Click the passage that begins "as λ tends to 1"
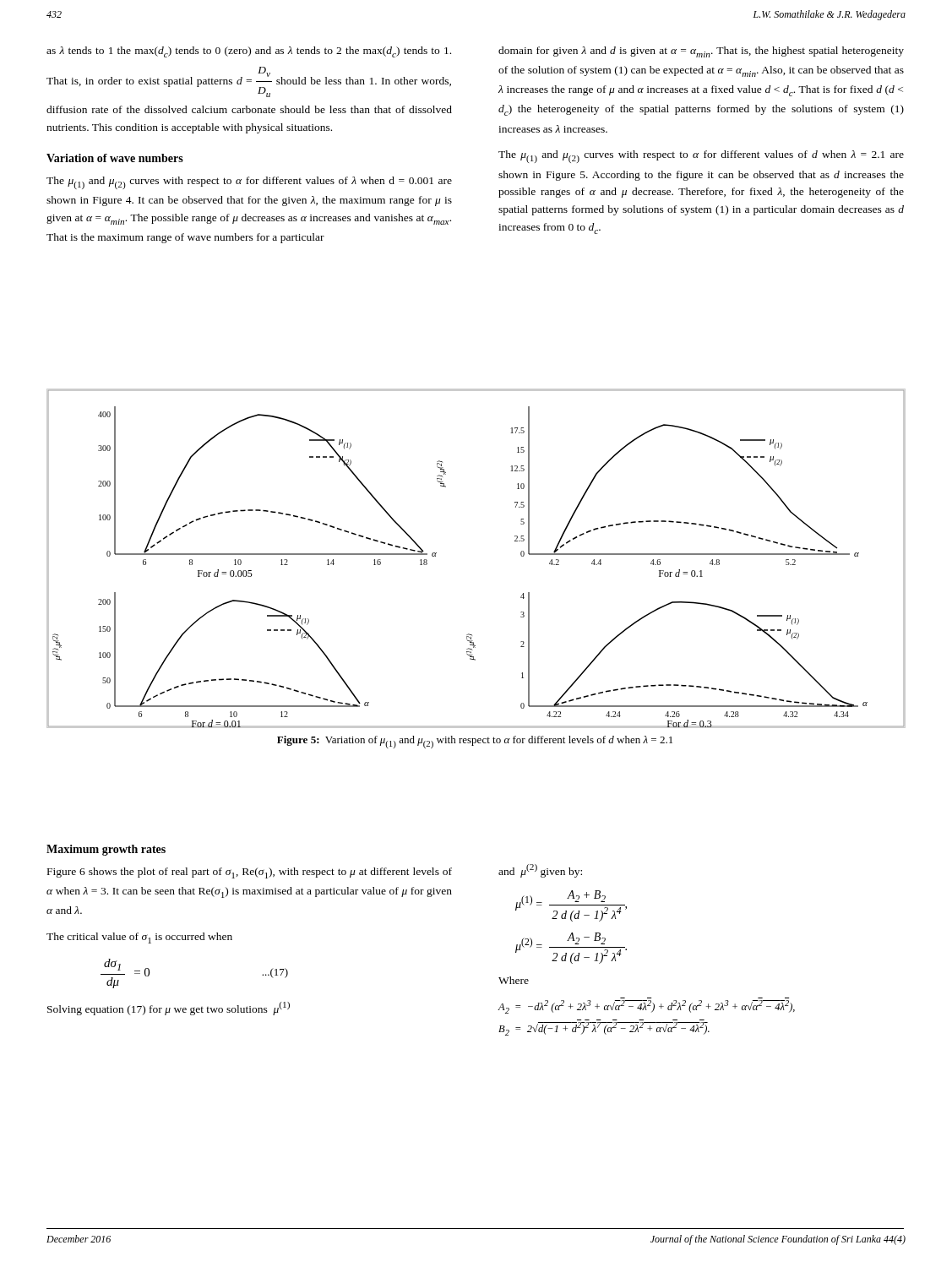Viewport: 952px width, 1267px height. click(249, 89)
